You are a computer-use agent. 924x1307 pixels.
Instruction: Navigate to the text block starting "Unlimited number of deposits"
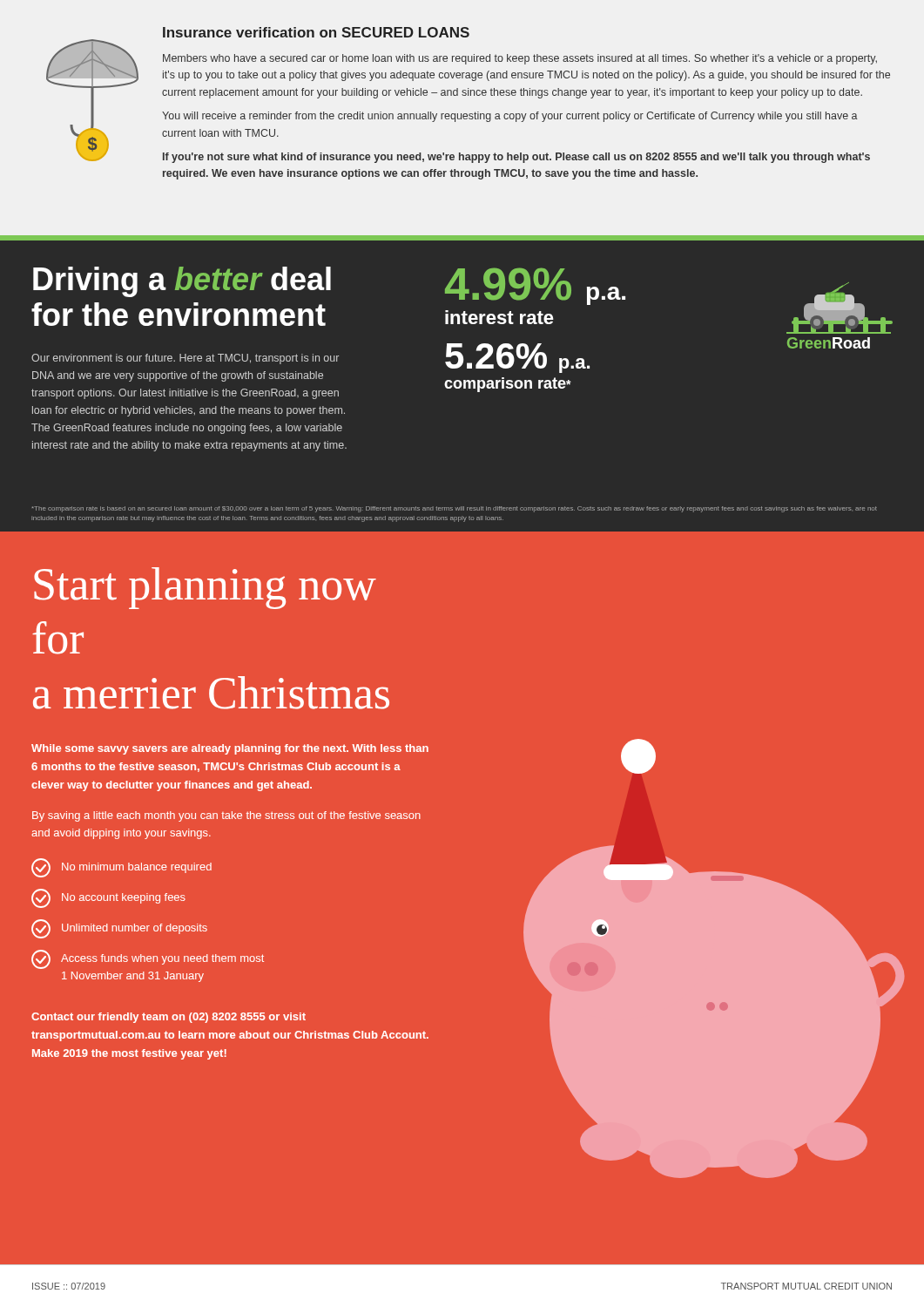pos(119,930)
